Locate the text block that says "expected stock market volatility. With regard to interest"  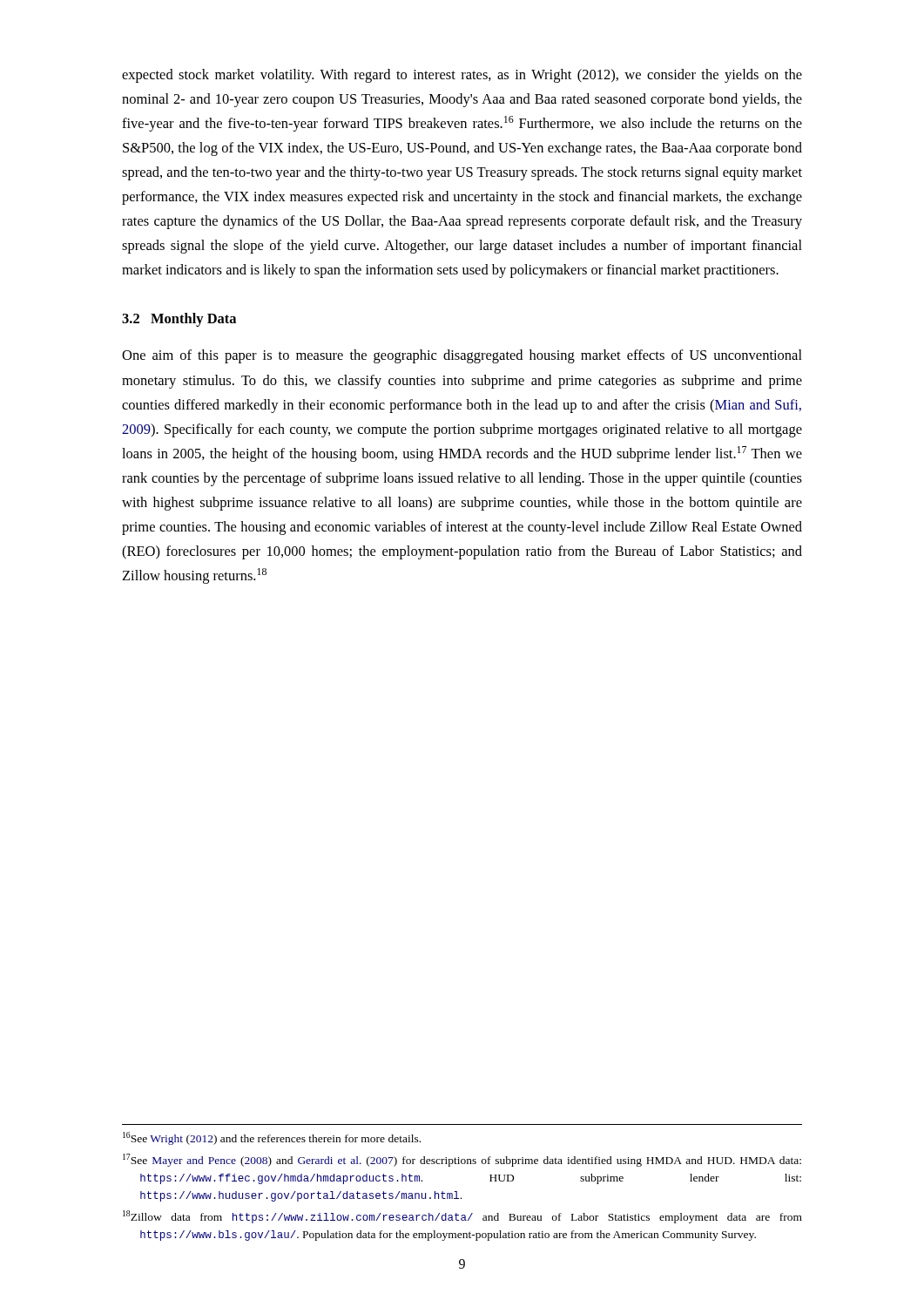pos(462,173)
